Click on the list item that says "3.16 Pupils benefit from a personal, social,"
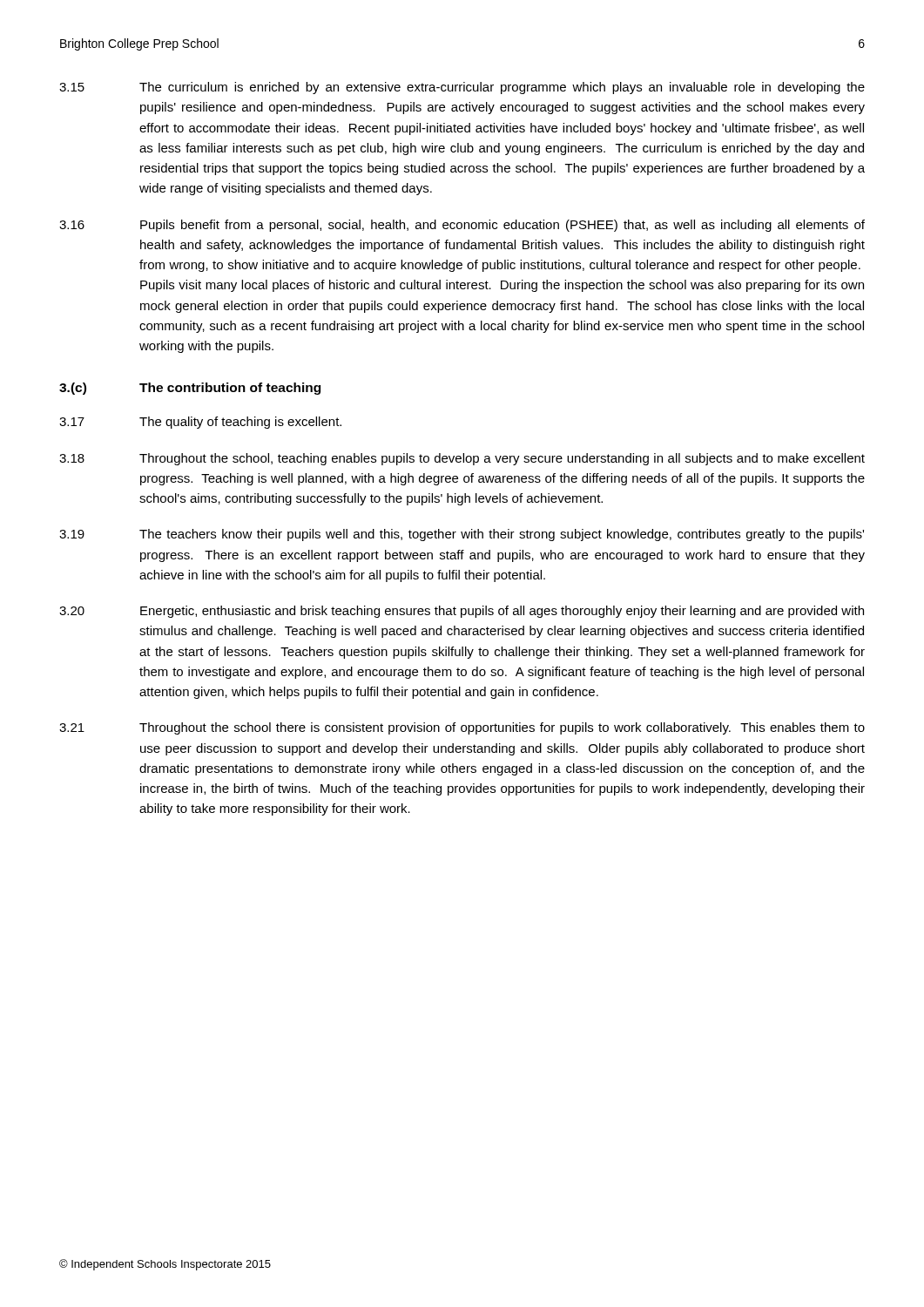 [462, 285]
